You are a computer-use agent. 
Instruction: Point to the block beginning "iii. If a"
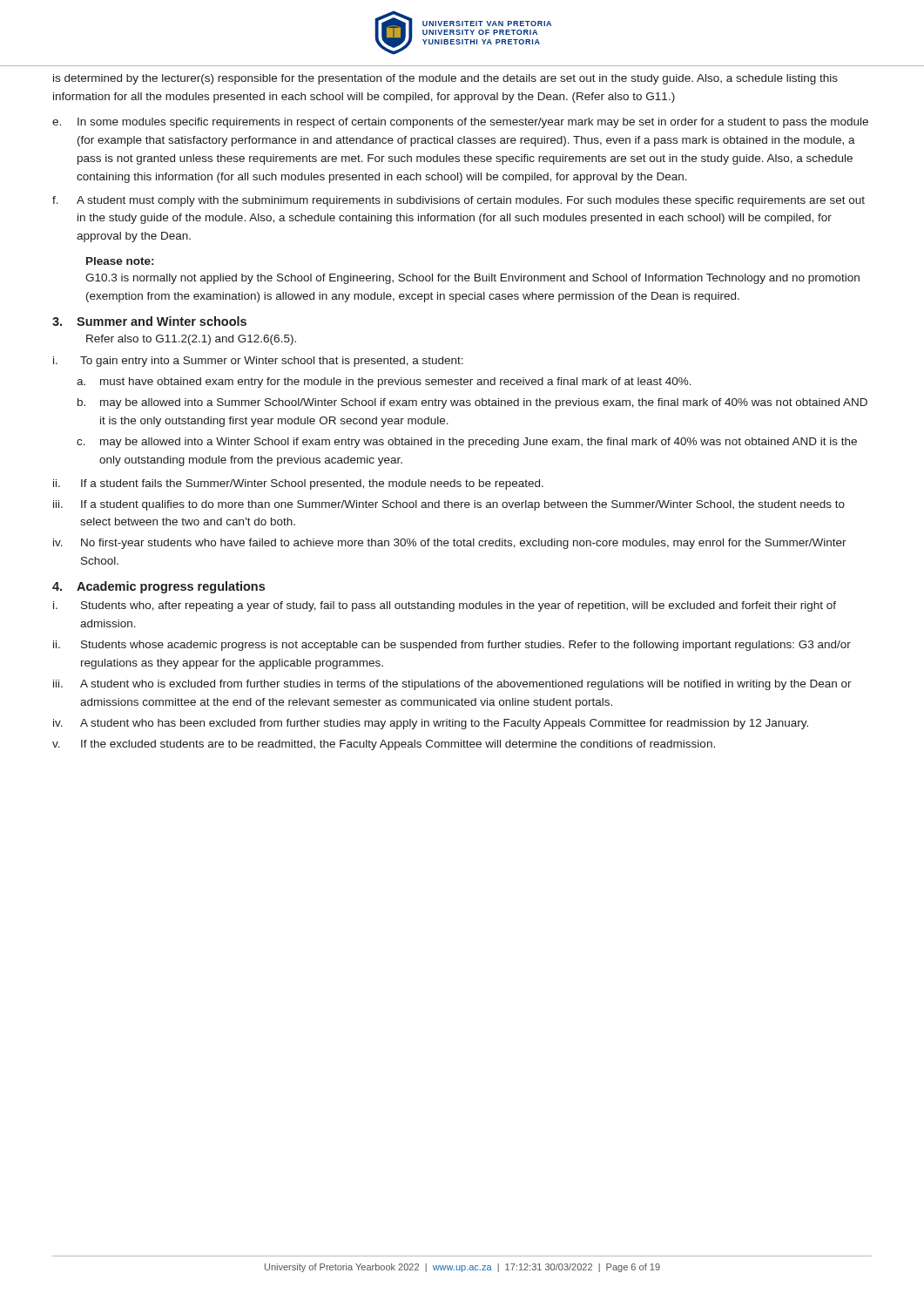[x=462, y=514]
